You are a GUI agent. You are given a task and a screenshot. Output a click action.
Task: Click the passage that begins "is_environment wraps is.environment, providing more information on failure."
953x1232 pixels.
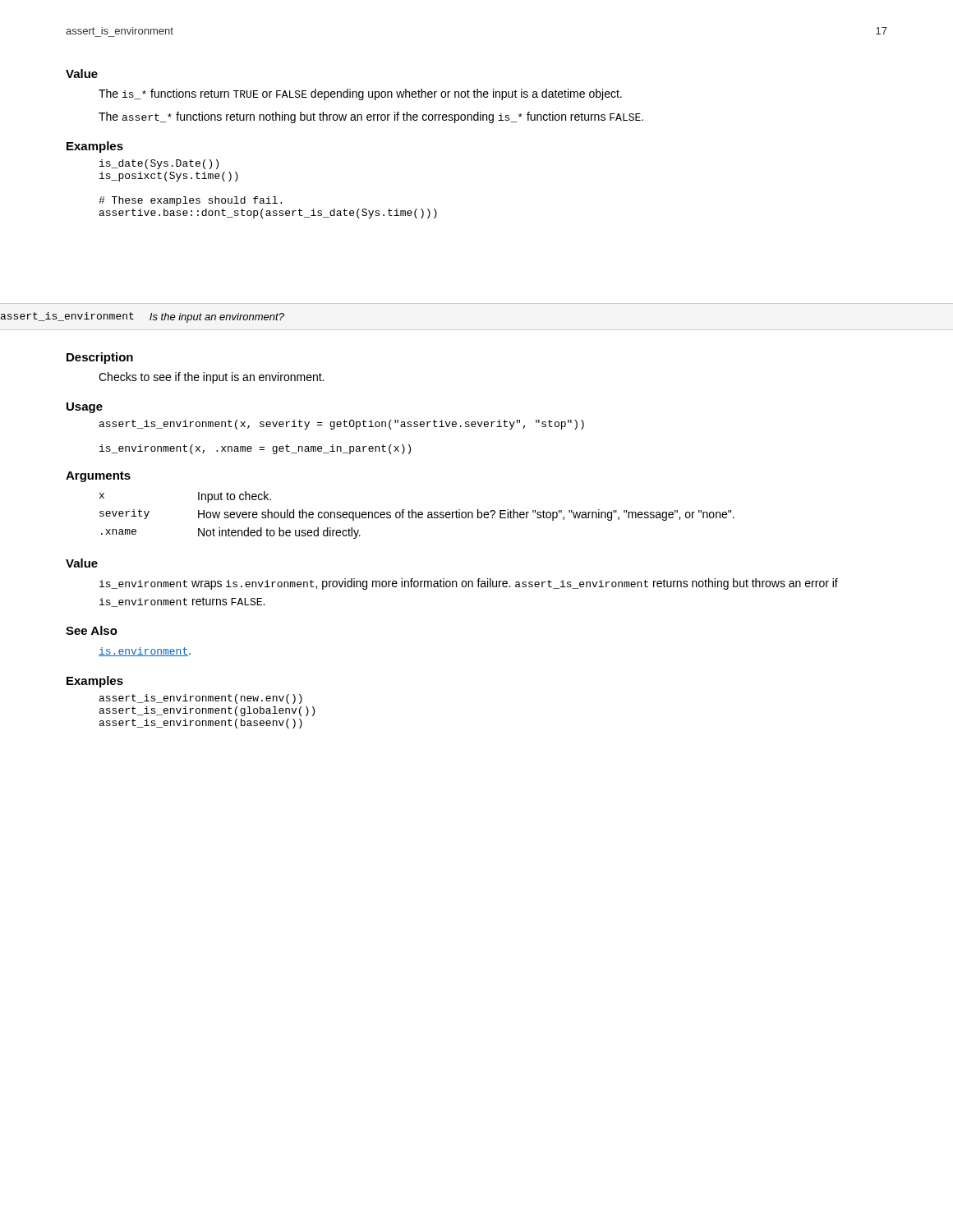click(x=468, y=592)
